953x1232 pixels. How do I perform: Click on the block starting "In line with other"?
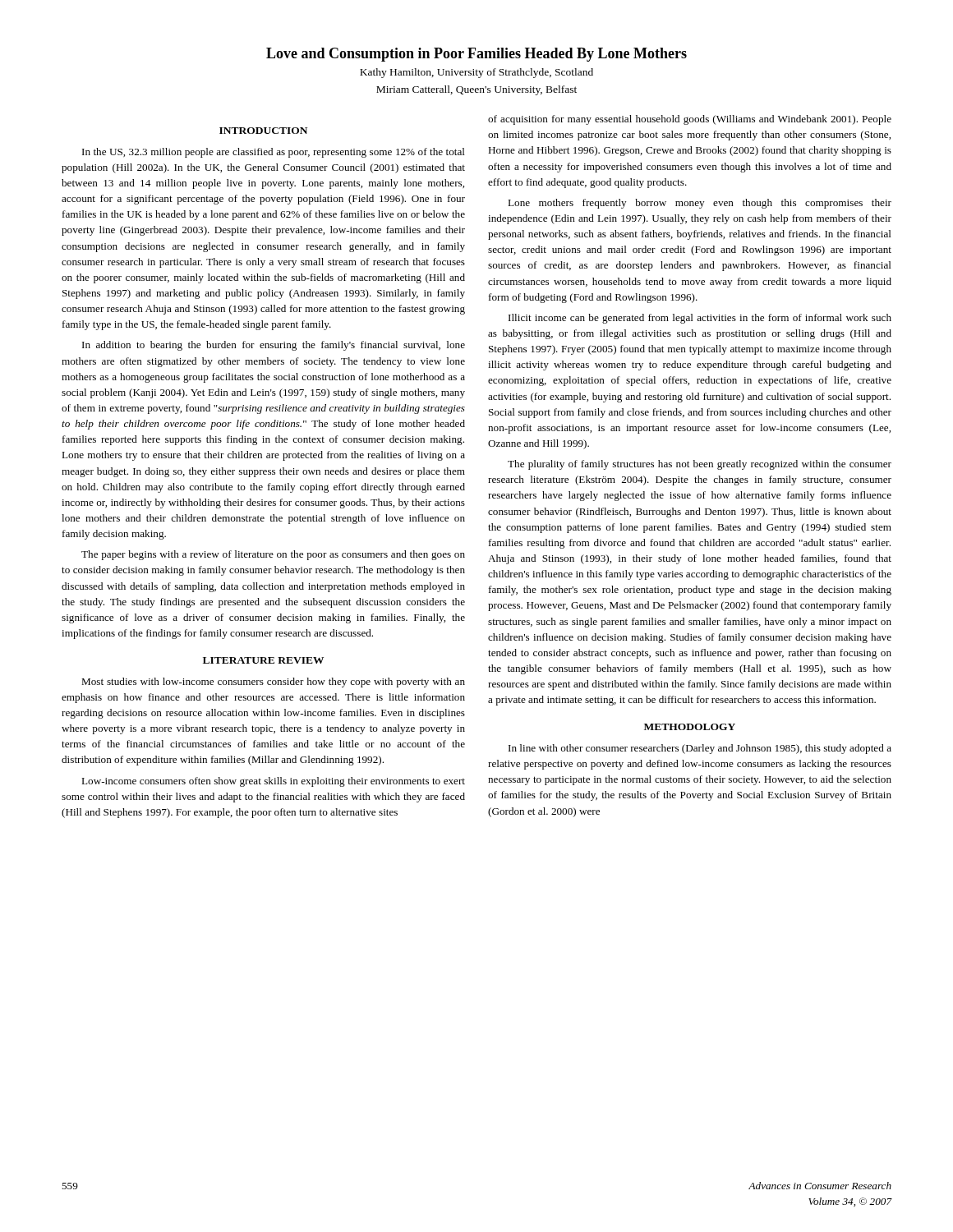click(x=690, y=779)
